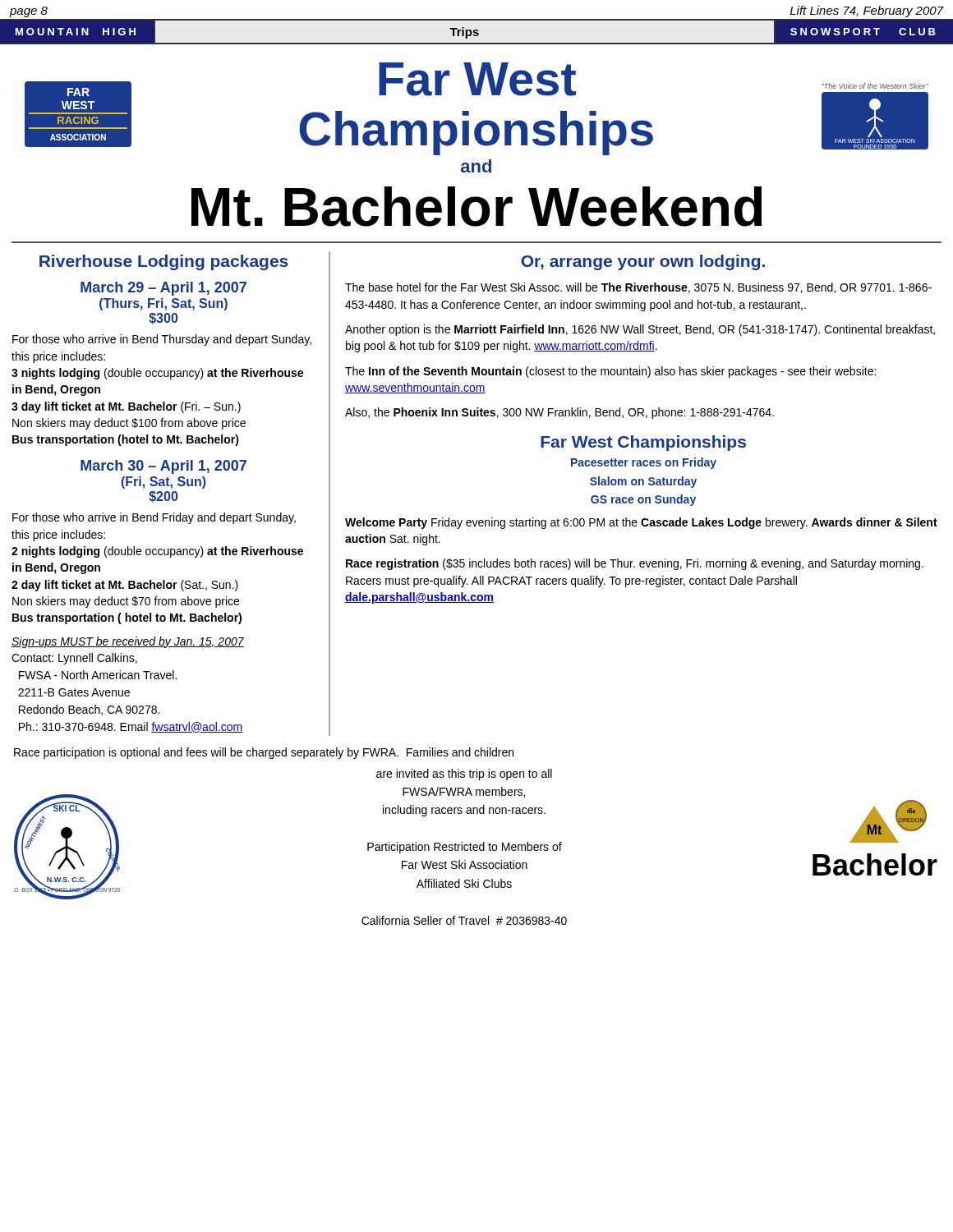Locate the block of text that opens with "are invited as this trip is open to"
This screenshot has height=1232, width=953.
[464, 847]
